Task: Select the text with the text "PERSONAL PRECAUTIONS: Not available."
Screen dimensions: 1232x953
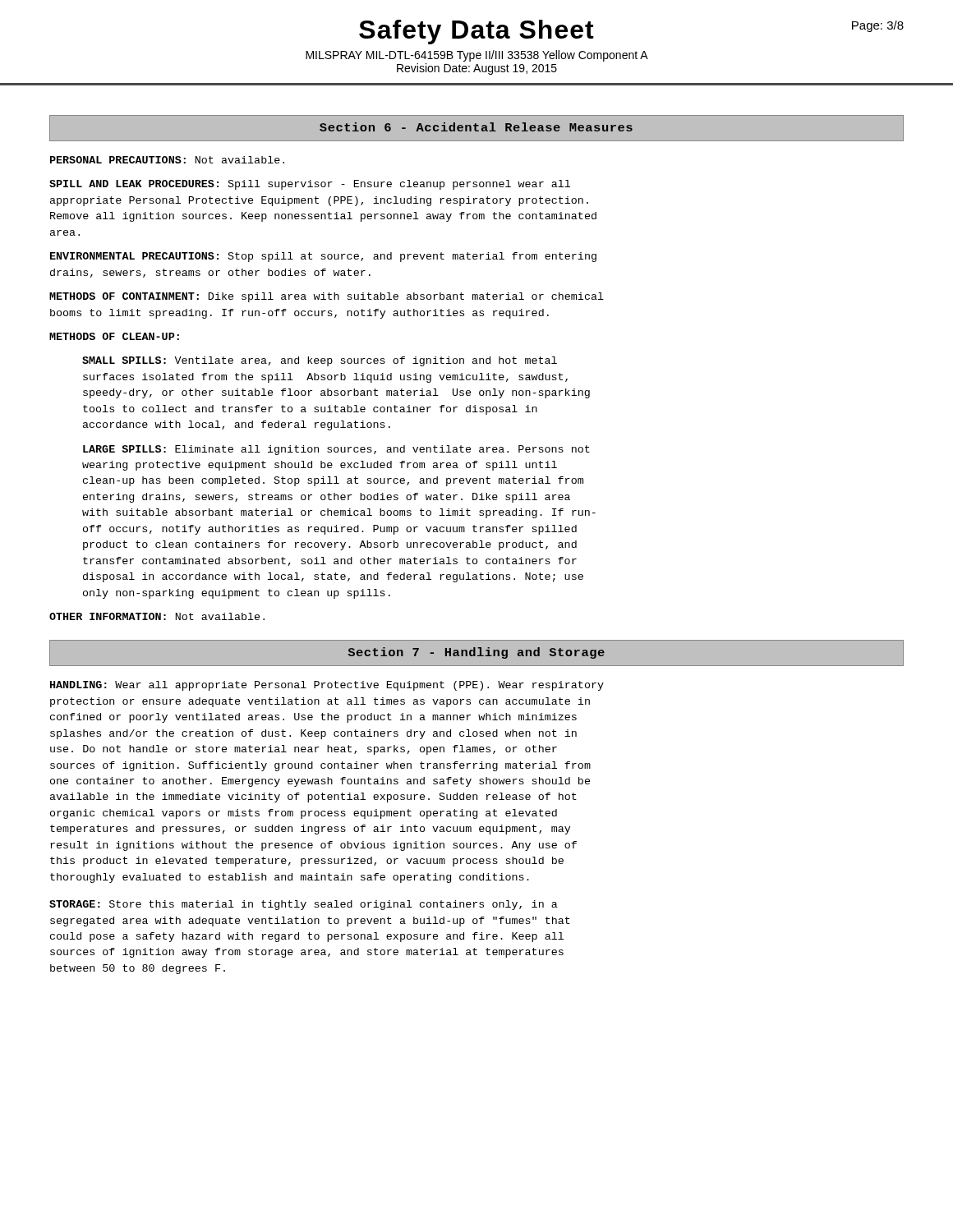Action: (168, 161)
